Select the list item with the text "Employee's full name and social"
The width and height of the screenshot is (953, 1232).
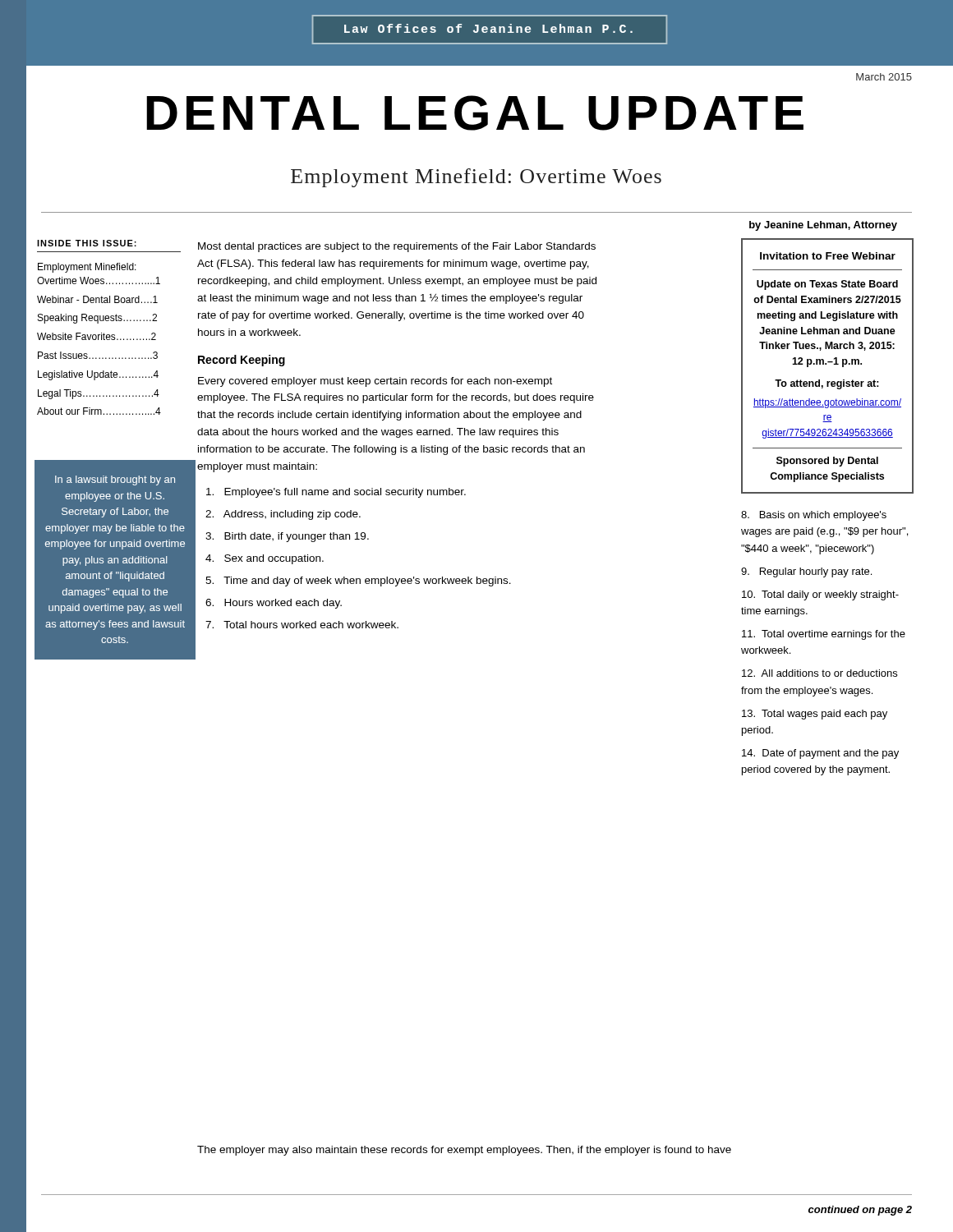(x=336, y=492)
